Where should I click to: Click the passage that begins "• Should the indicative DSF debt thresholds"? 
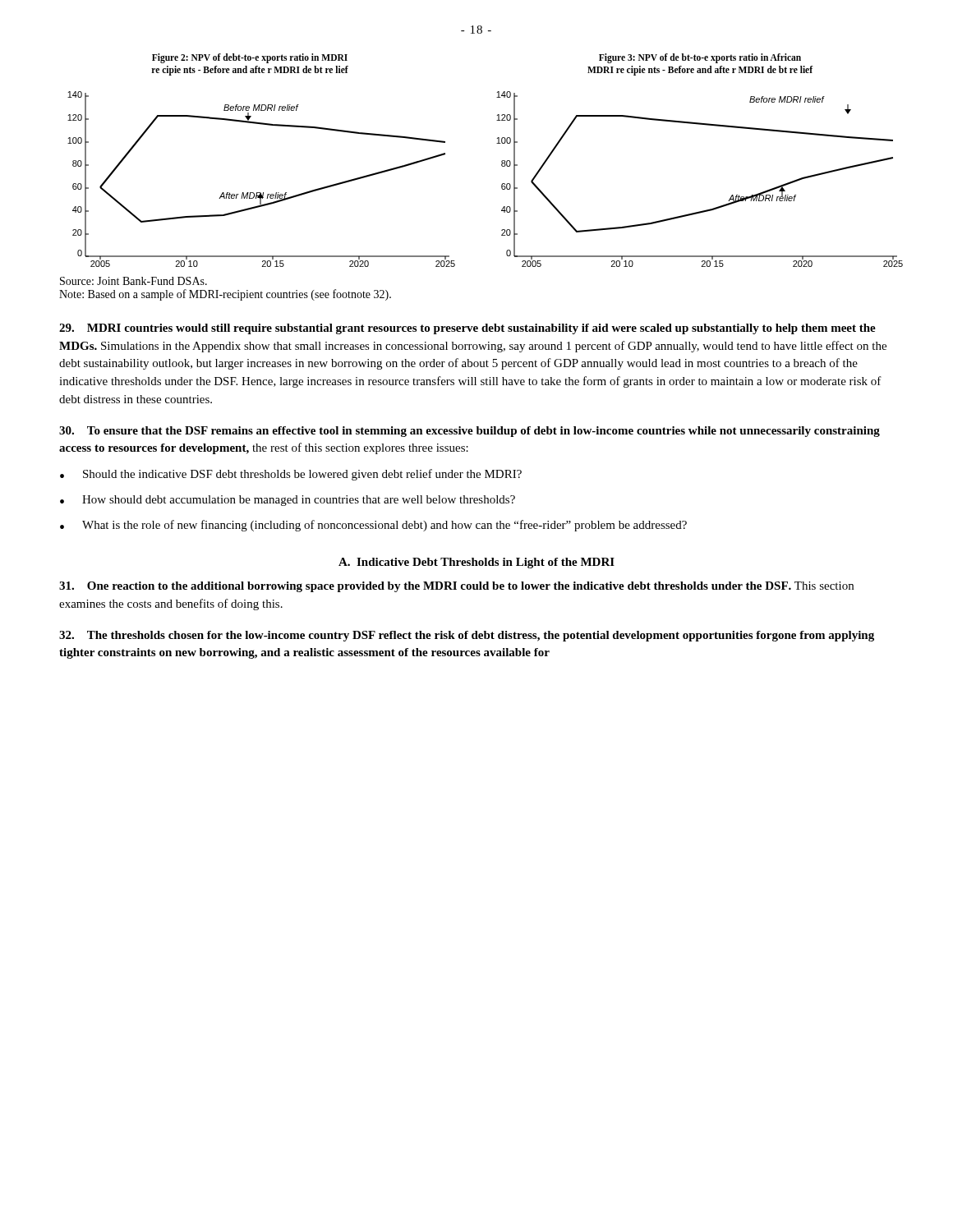[476, 476]
